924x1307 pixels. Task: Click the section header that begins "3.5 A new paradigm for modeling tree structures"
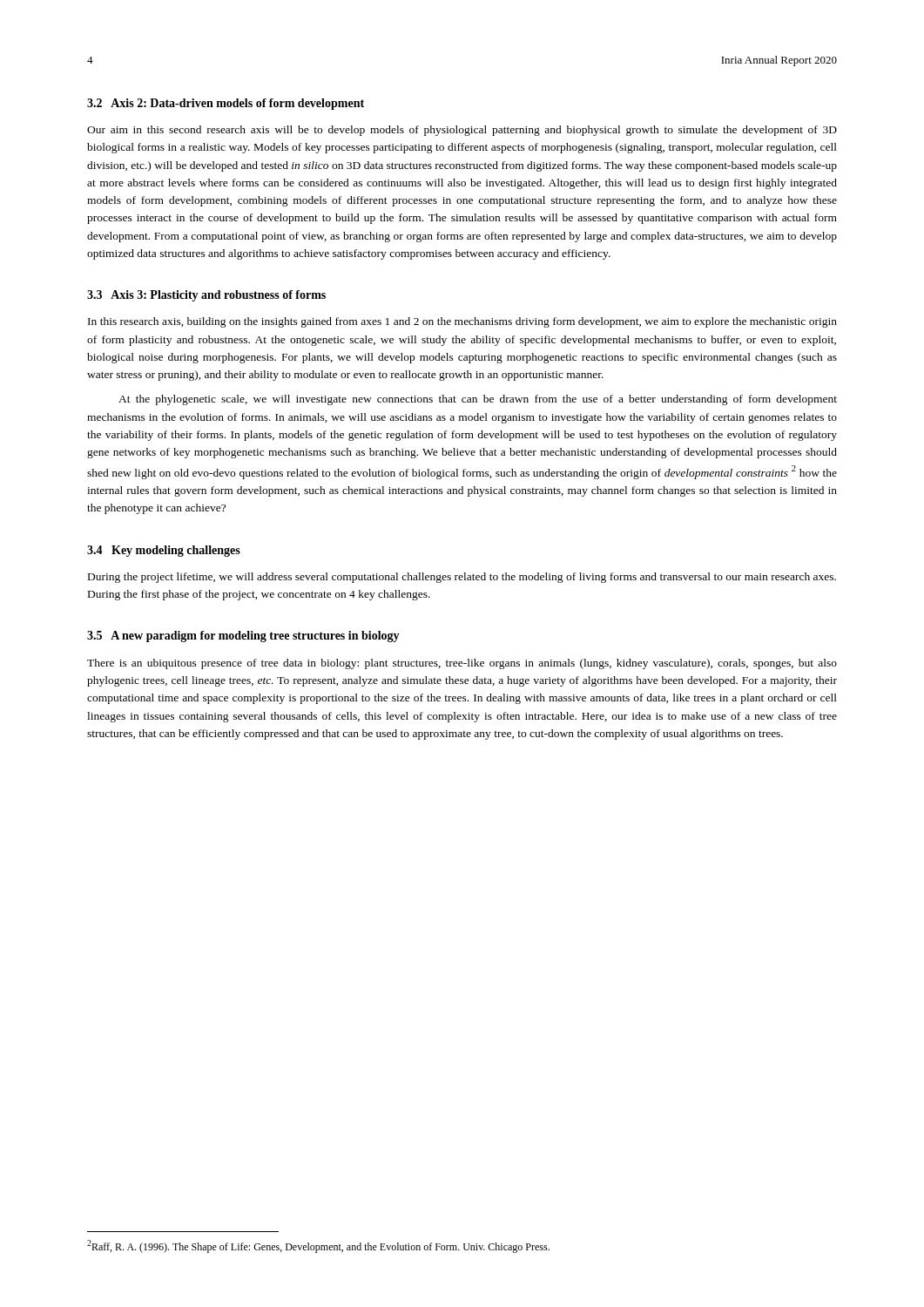pyautogui.click(x=243, y=636)
